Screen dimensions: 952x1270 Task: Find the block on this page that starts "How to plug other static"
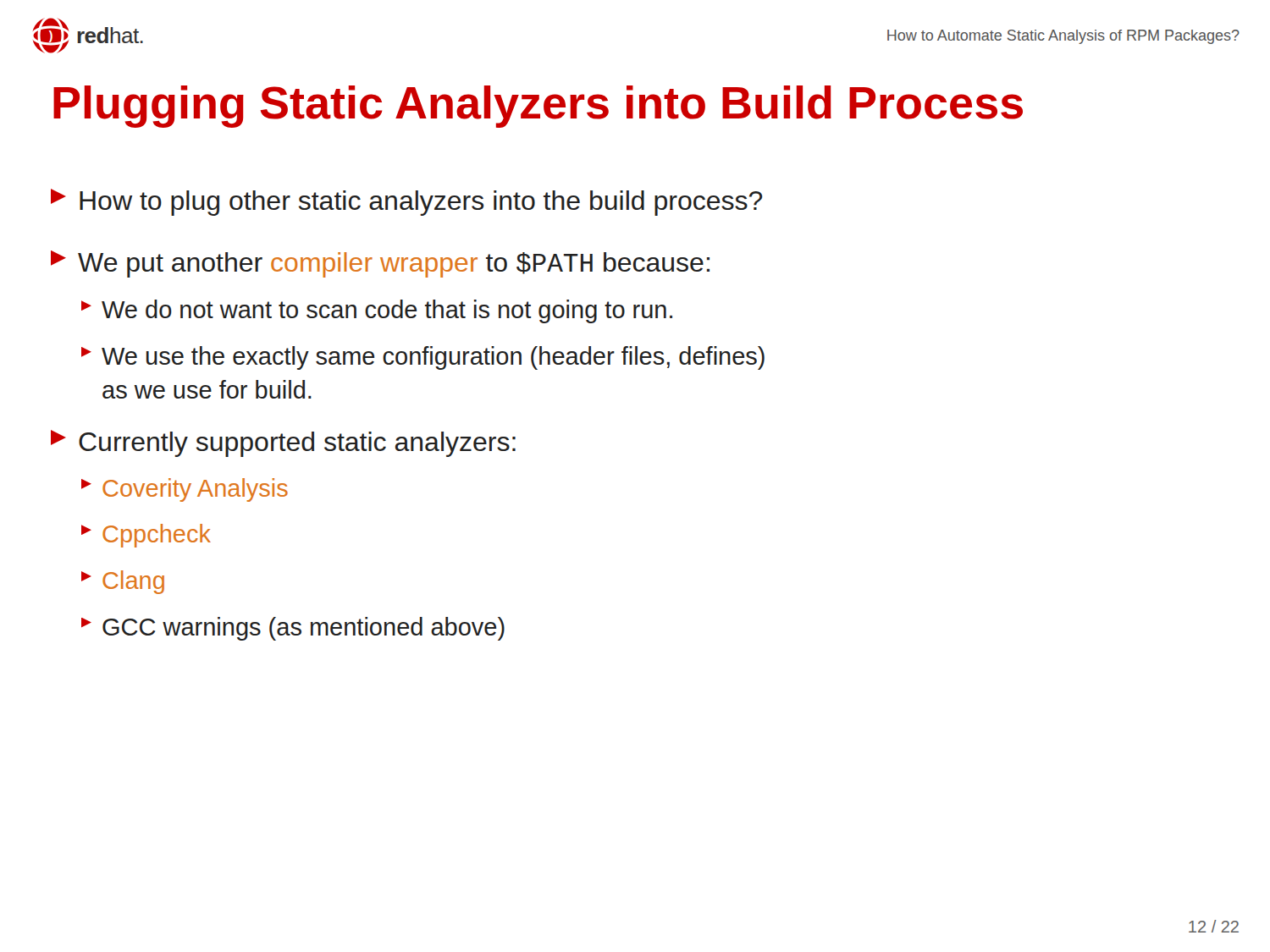coord(407,201)
